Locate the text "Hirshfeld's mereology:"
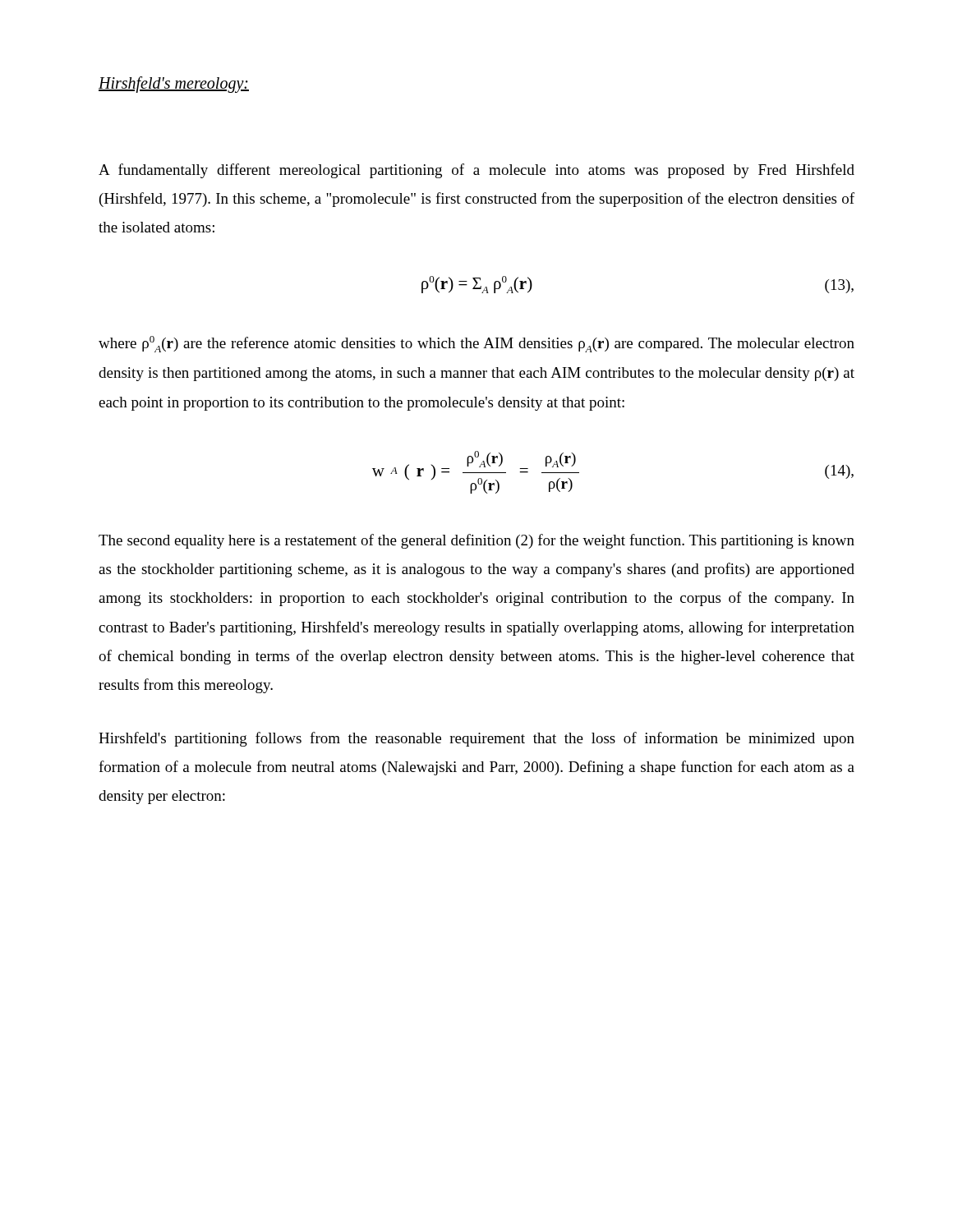953x1232 pixels. 174,83
